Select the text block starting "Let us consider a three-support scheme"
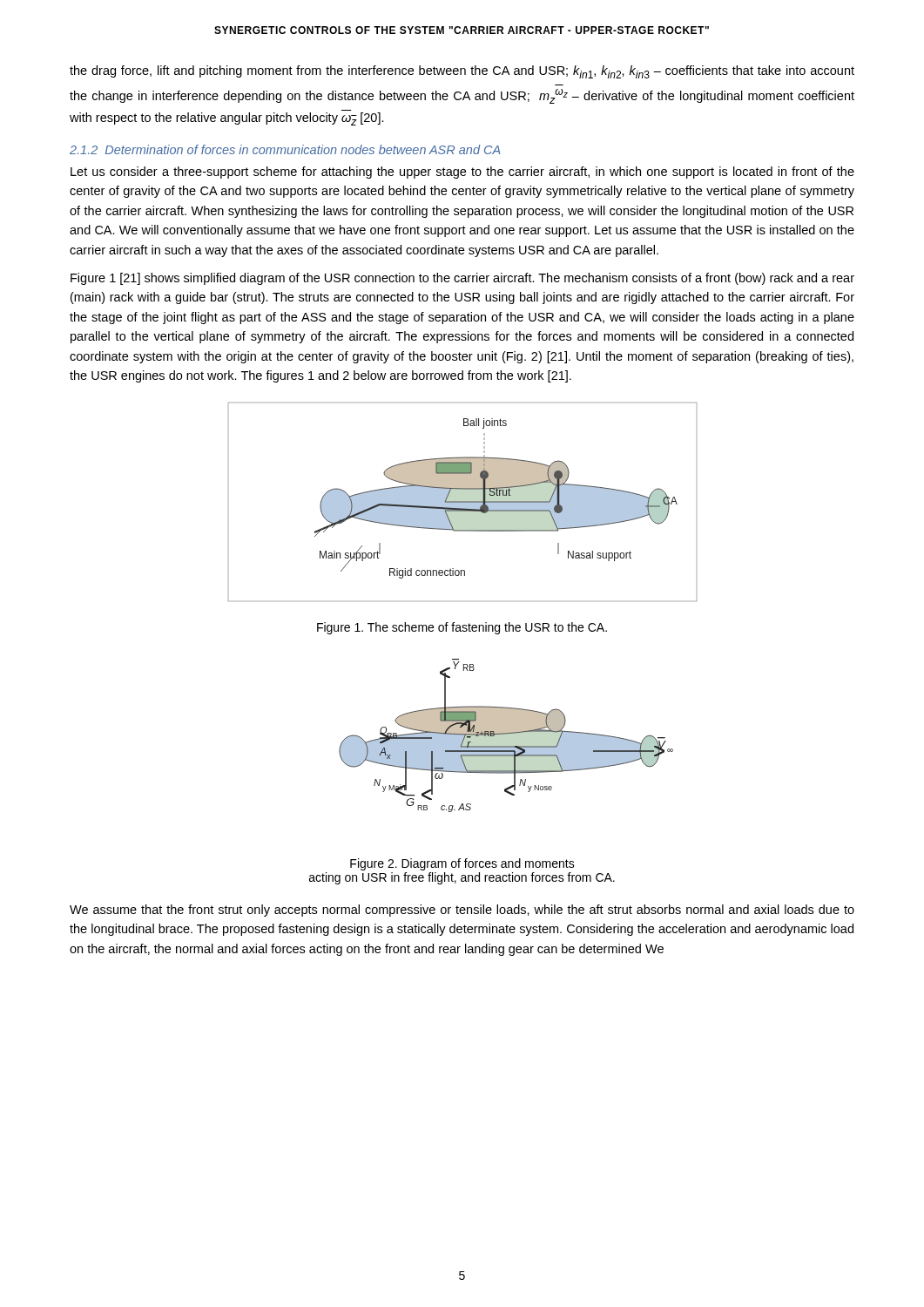Screen dimensions: 1307x924 coord(462,211)
